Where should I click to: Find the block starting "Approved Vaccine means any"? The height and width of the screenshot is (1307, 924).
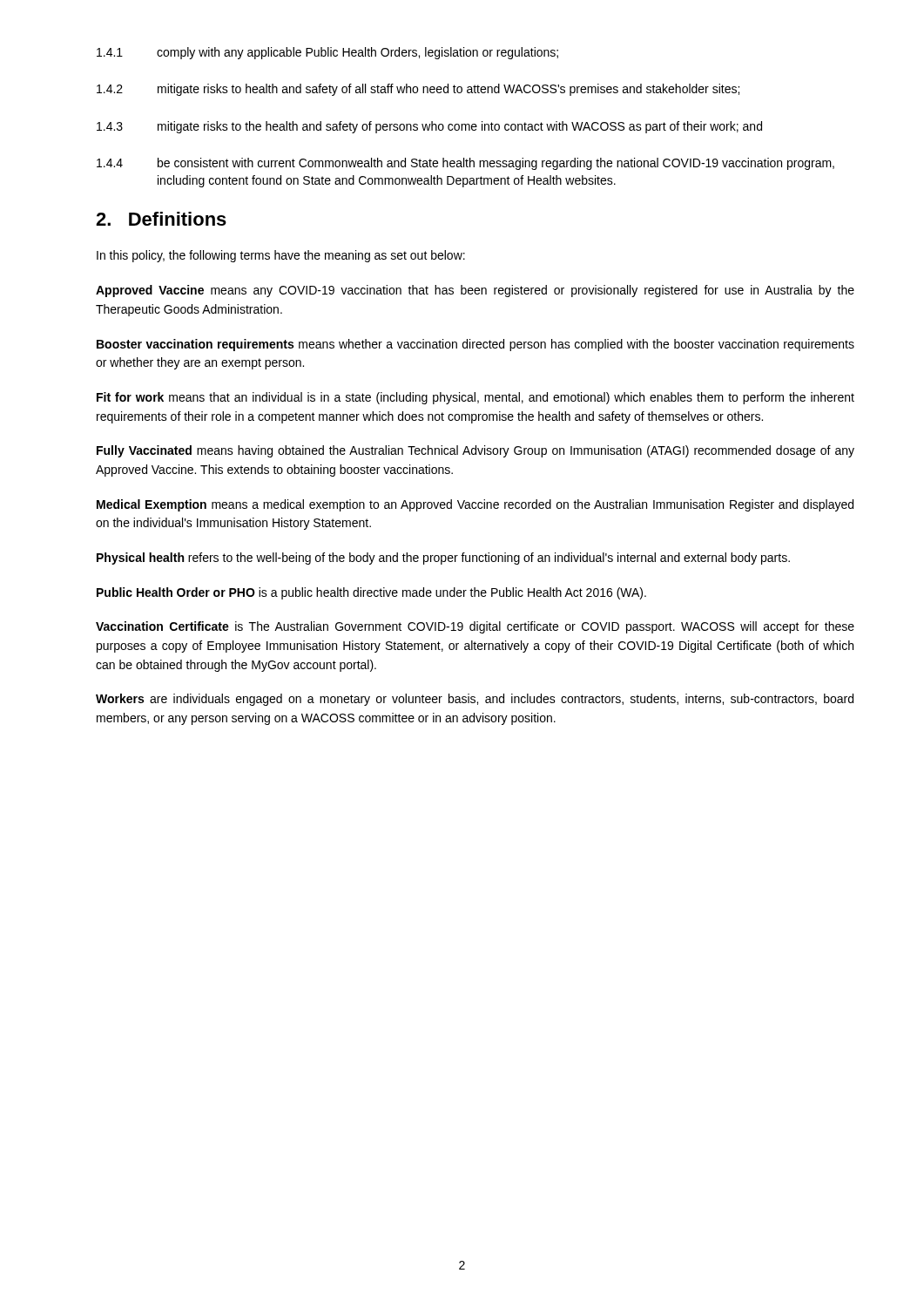475,300
